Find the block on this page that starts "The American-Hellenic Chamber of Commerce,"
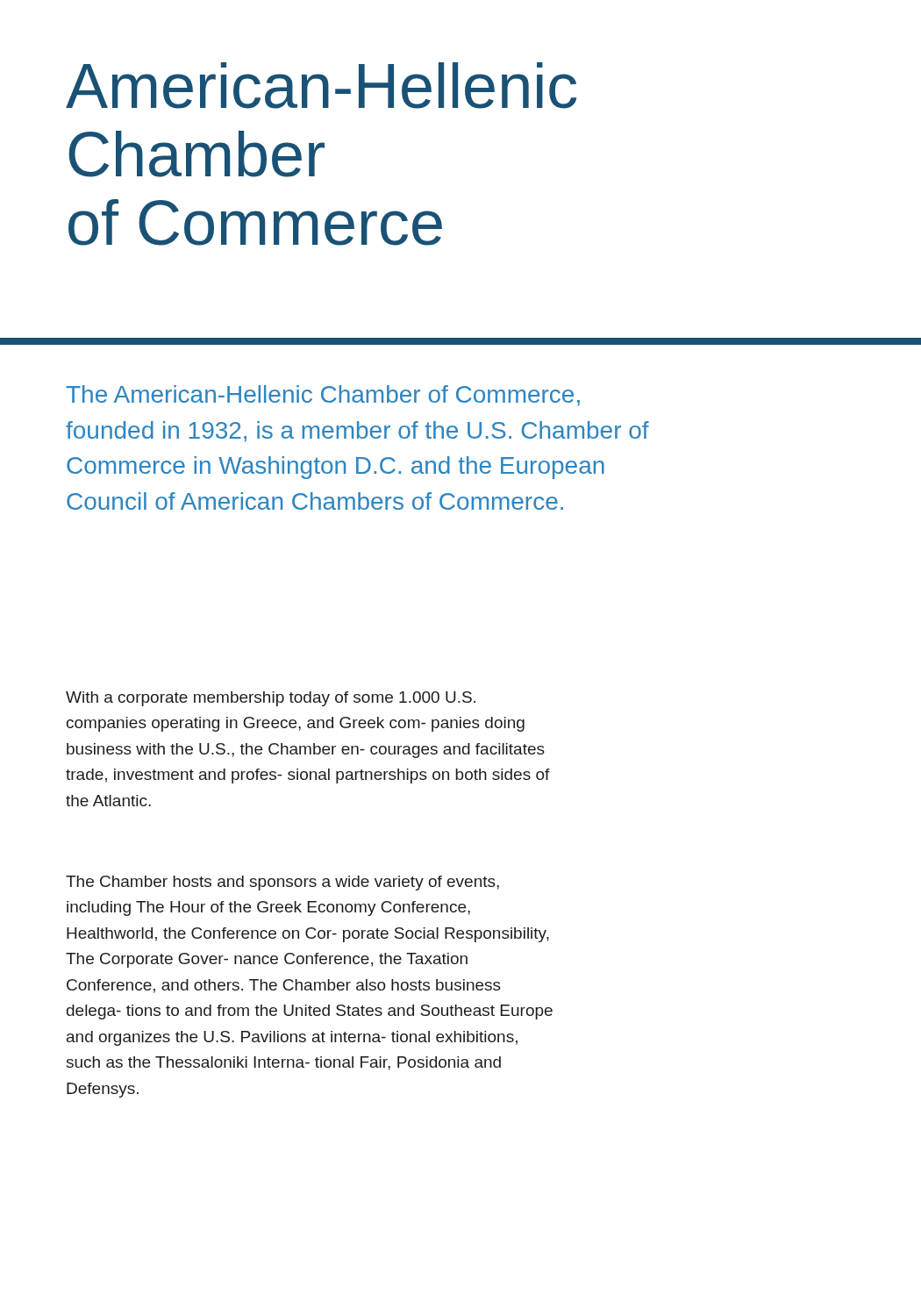The image size is (921, 1316). click(357, 448)
